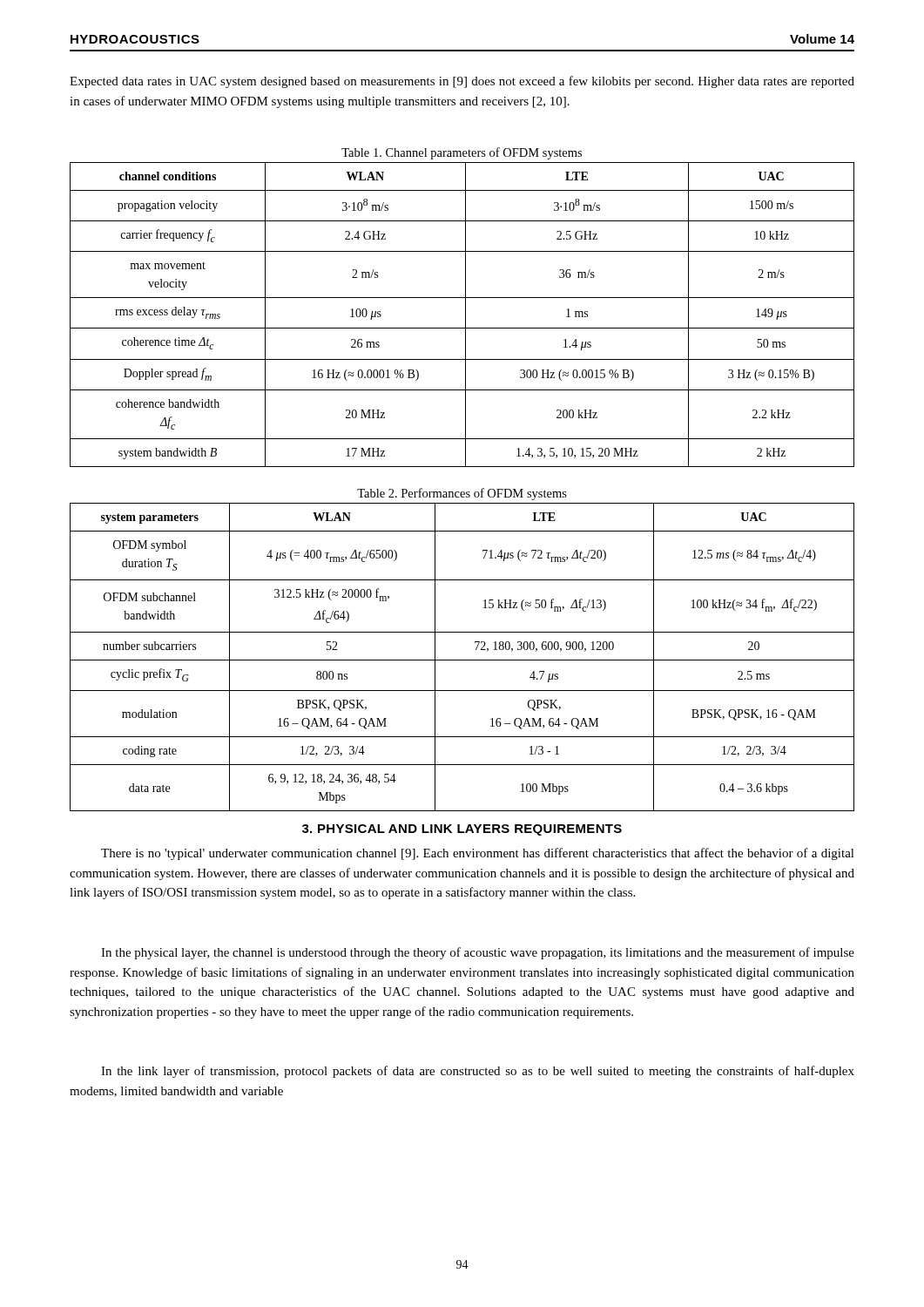
Task: Point to the region starting "There is no 'typical'"
Action: [x=462, y=873]
